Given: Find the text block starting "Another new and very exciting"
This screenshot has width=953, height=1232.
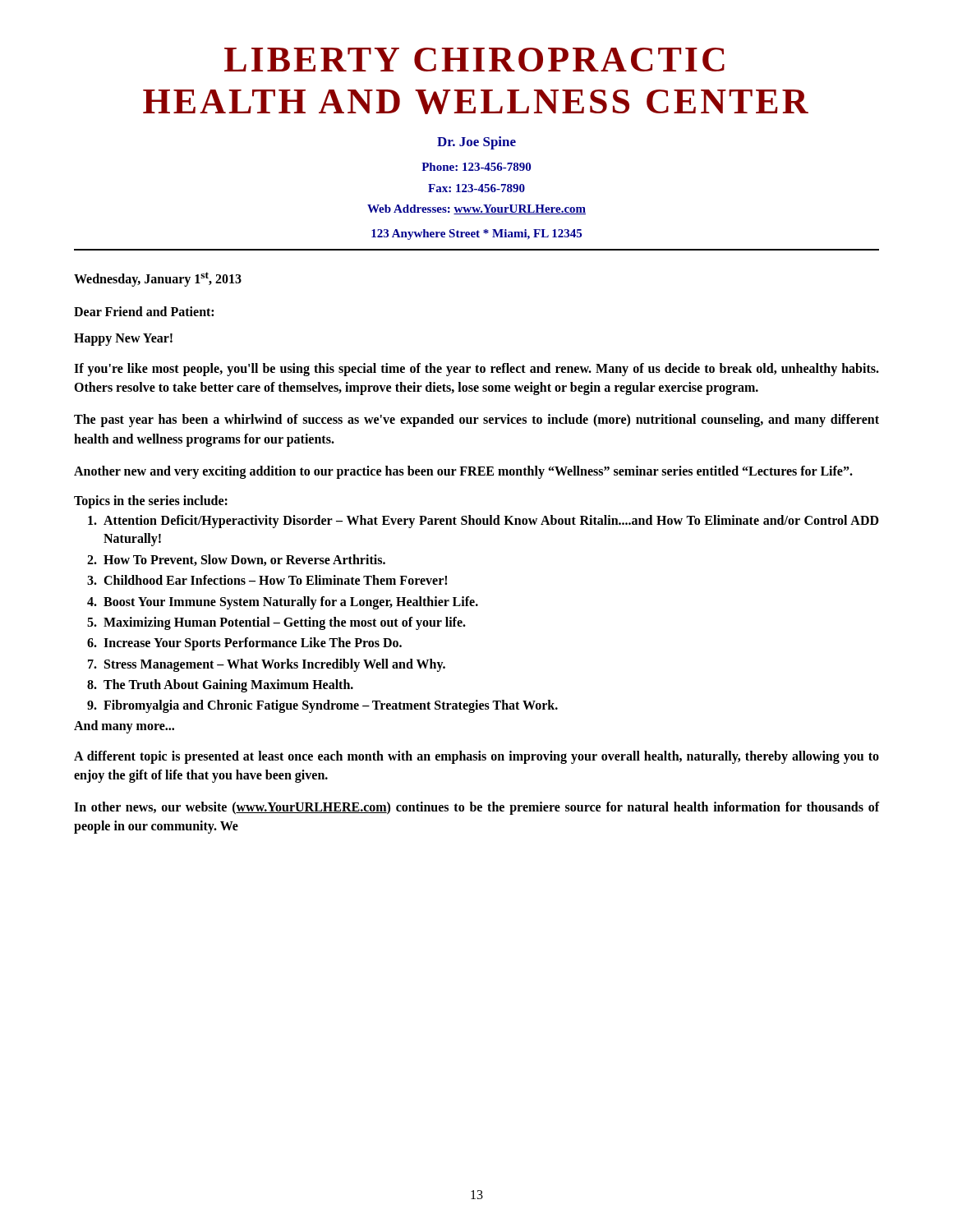Looking at the screenshot, I should [463, 471].
